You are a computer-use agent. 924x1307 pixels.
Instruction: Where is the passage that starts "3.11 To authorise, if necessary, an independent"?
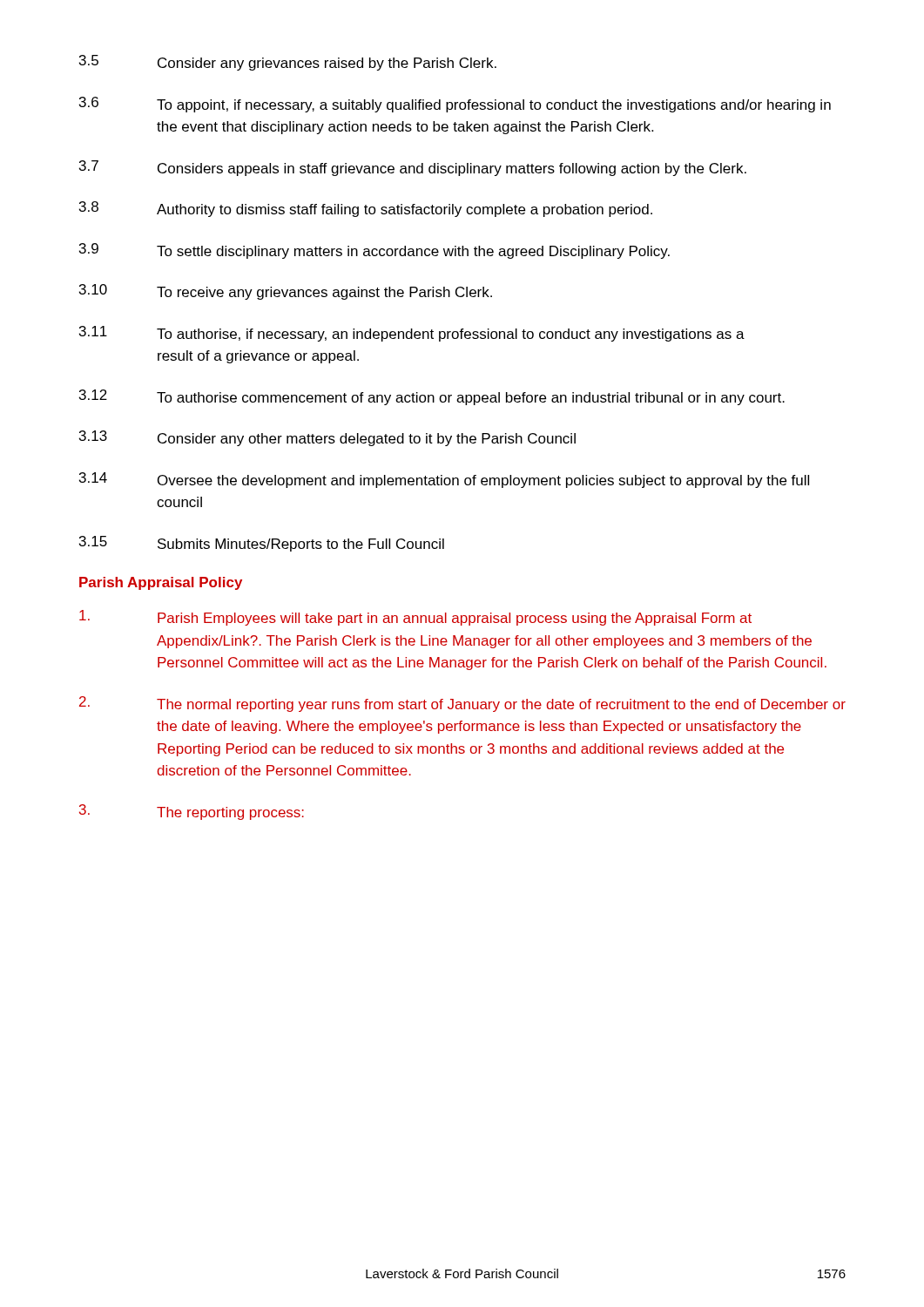point(462,345)
